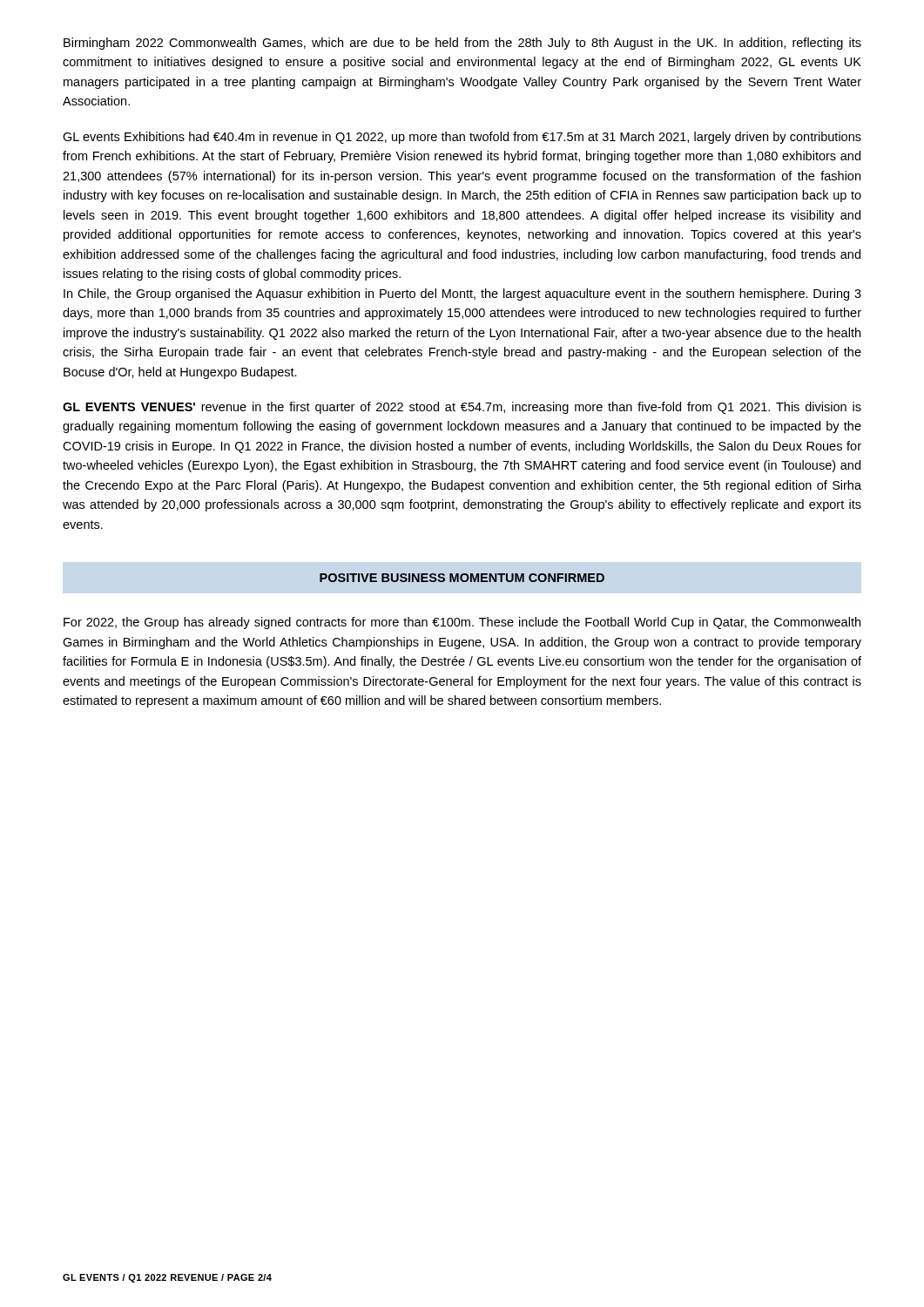Find the text block containing "For 2022, the Group has already signed"
Screen dimensions: 1307x924
(462, 661)
